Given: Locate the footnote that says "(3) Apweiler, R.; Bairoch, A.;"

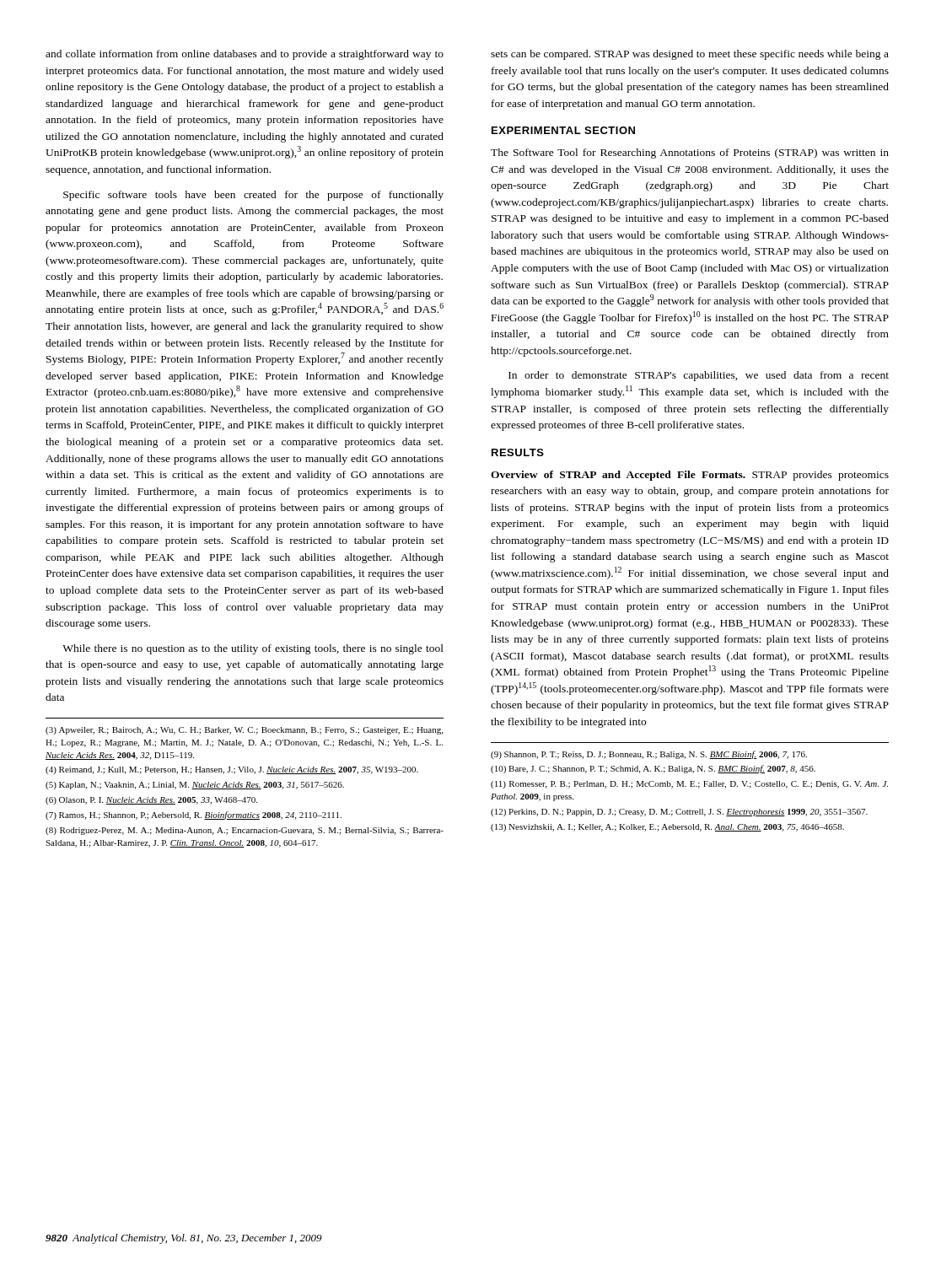Looking at the screenshot, I should click(245, 742).
